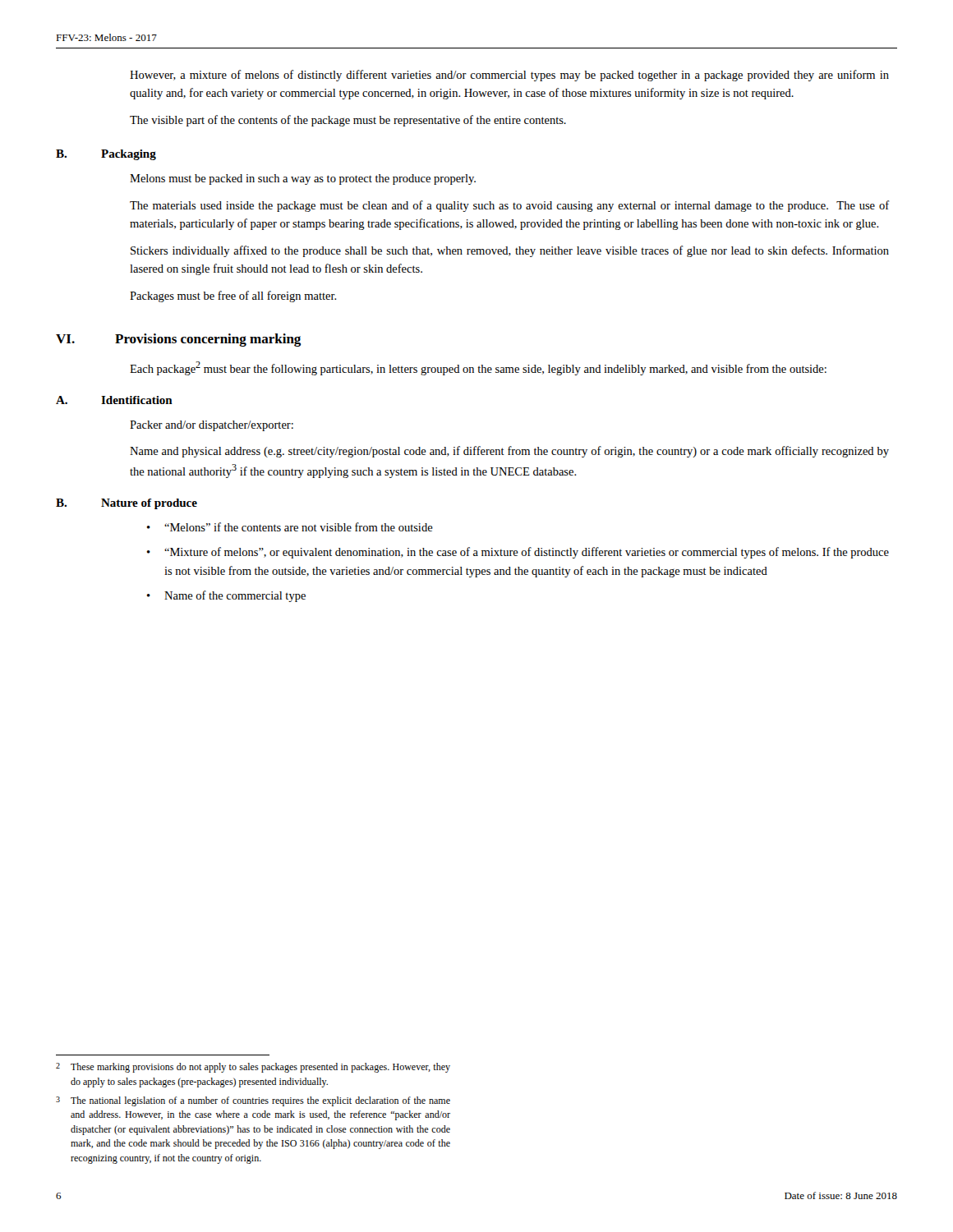Select the text block with the text "Stickers individually affixed"
The height and width of the screenshot is (1232, 953).
[509, 260]
